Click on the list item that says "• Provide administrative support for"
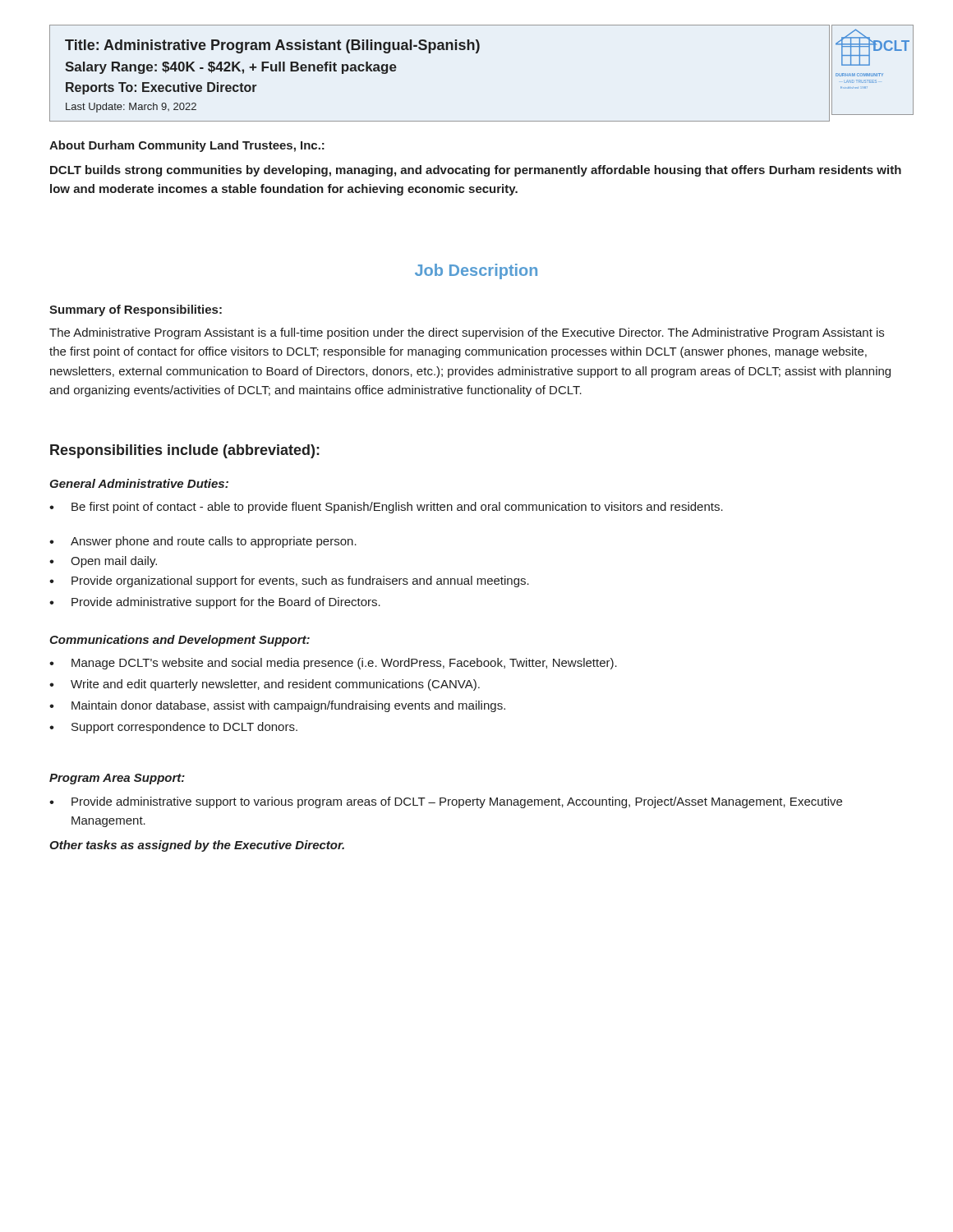The width and height of the screenshot is (953, 1232). tap(215, 603)
